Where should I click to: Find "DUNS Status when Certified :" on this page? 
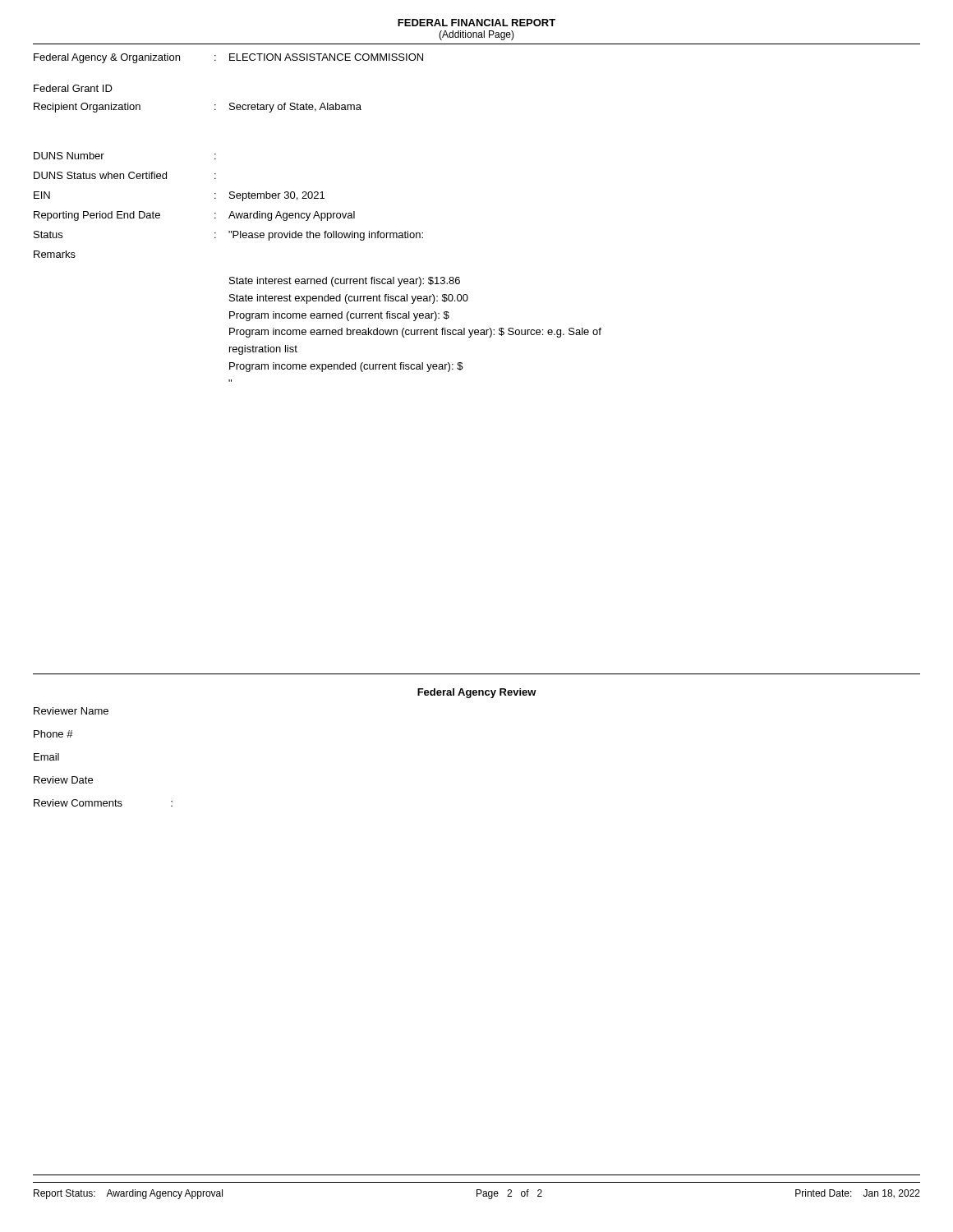pyautogui.click(x=131, y=175)
